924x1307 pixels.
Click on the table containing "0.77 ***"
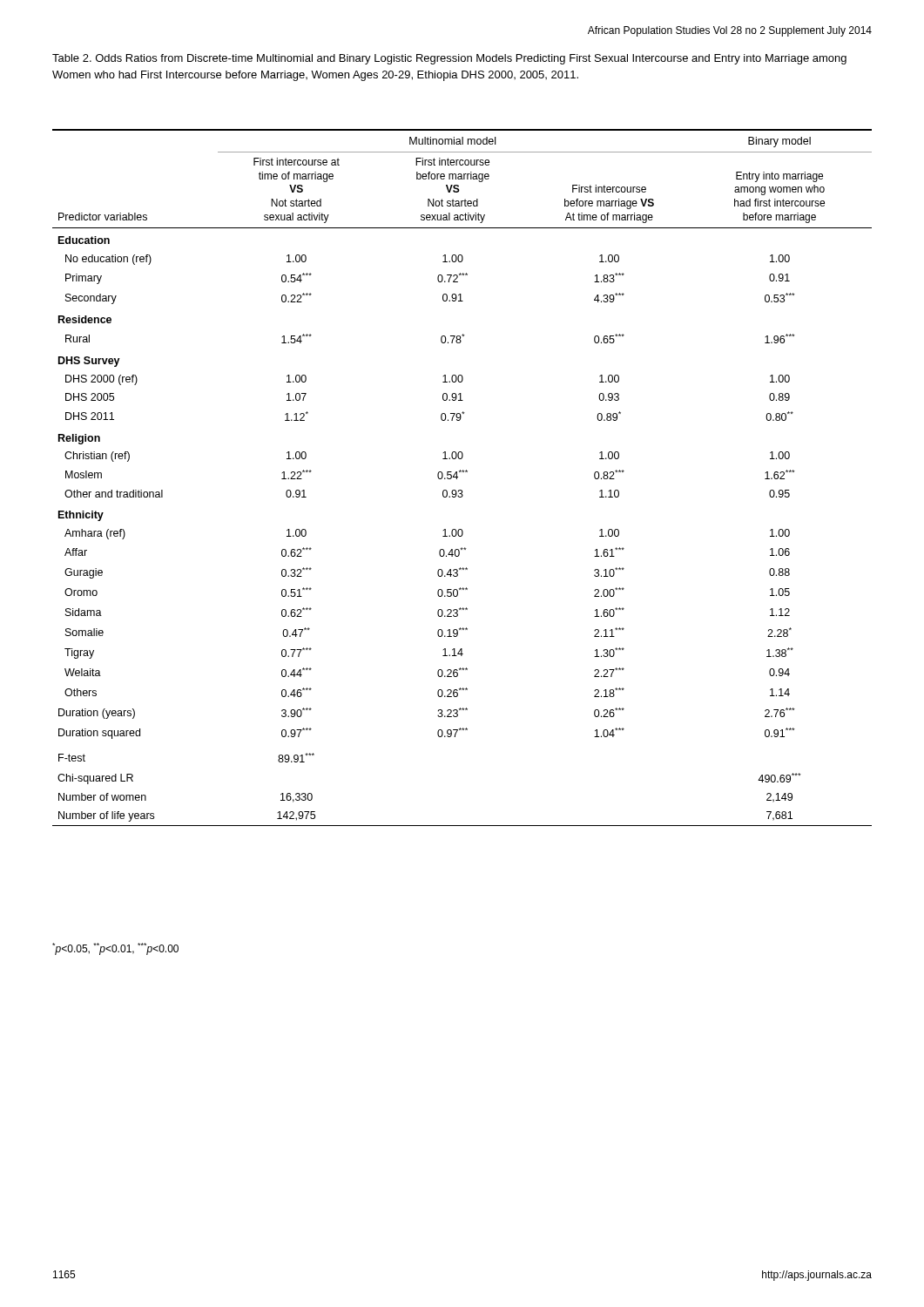coord(462,478)
